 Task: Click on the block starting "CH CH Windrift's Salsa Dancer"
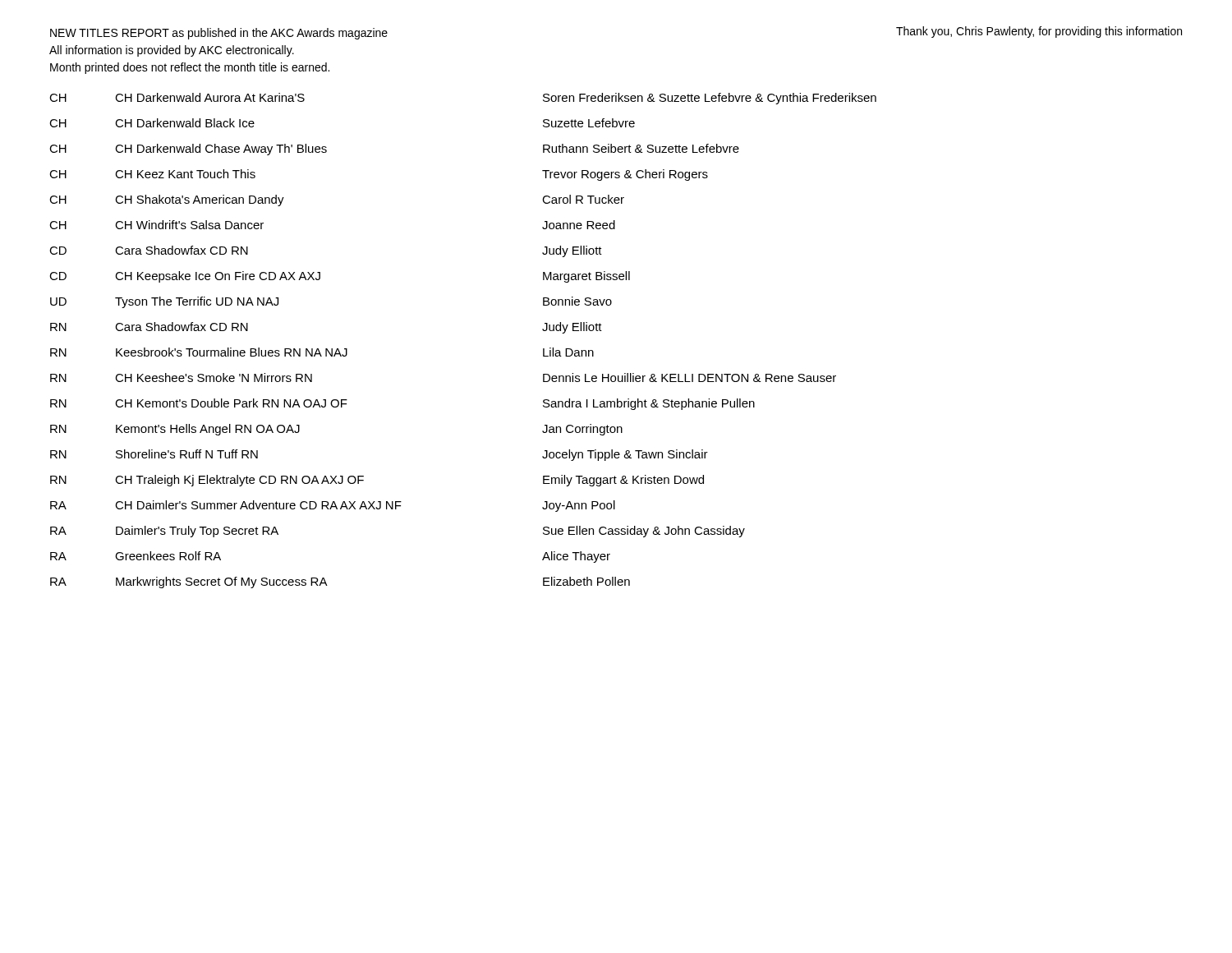pos(616,225)
